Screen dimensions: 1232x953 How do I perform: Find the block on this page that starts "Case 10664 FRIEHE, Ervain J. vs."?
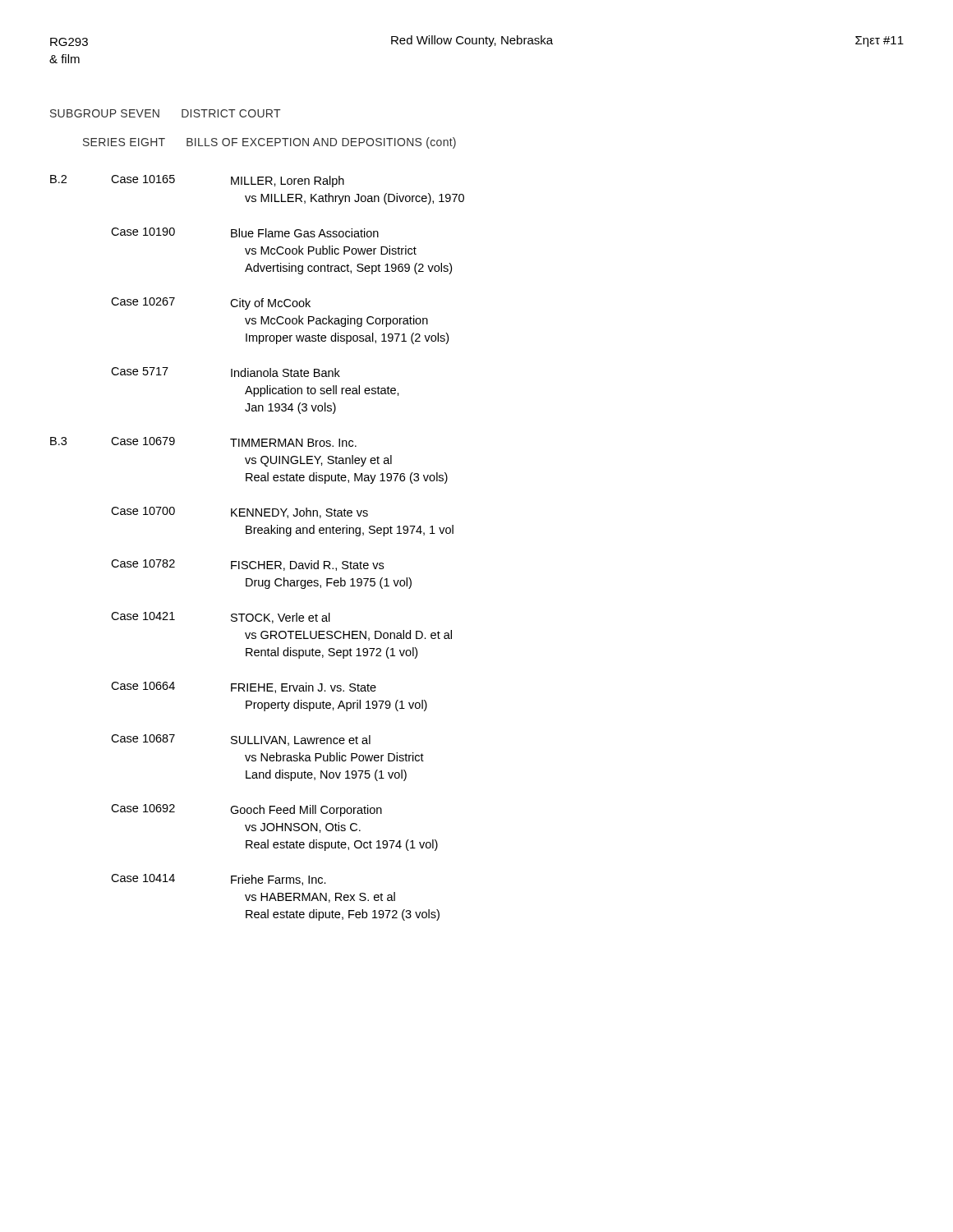coord(244,687)
